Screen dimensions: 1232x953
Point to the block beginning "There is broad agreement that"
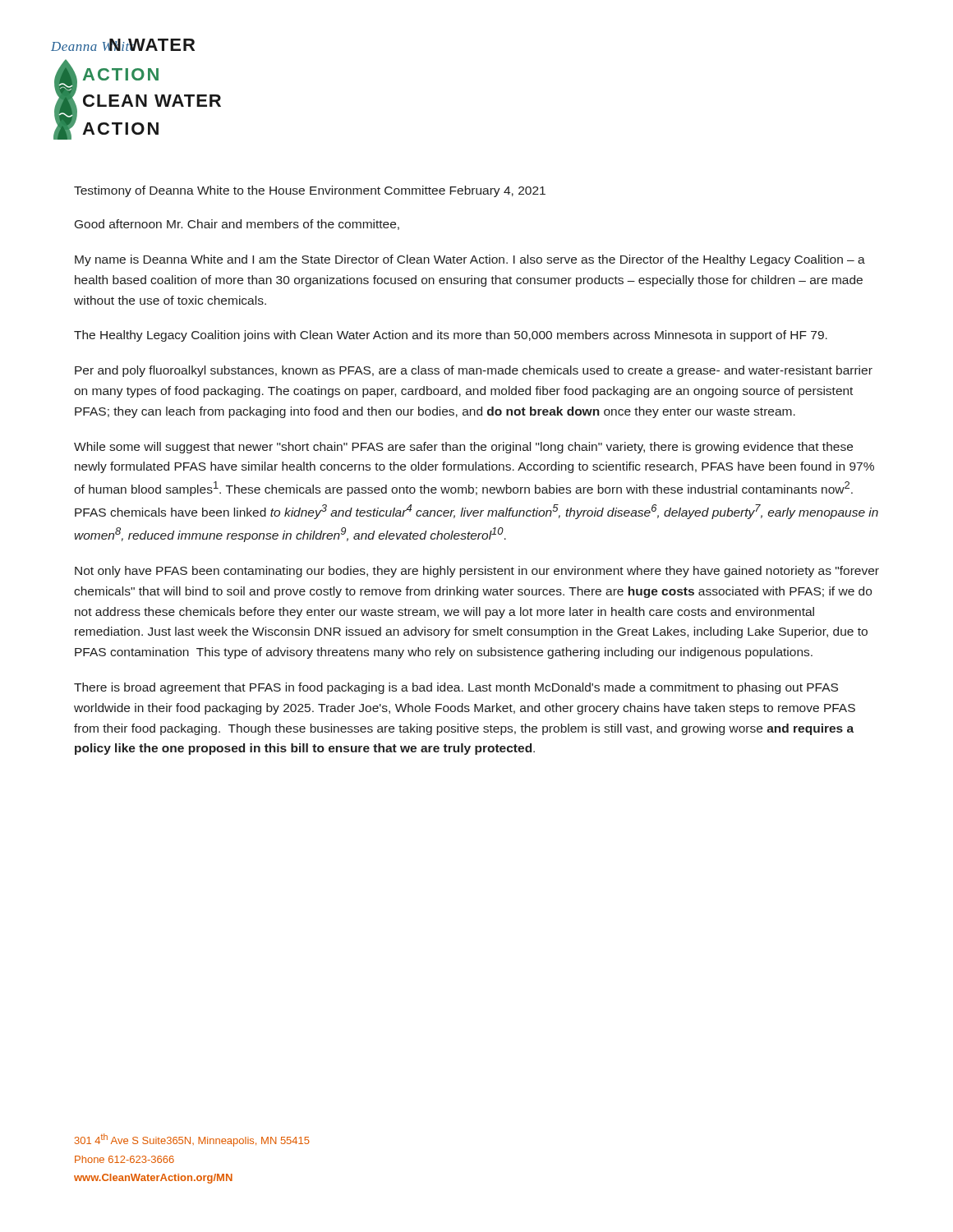pyautogui.click(x=465, y=718)
